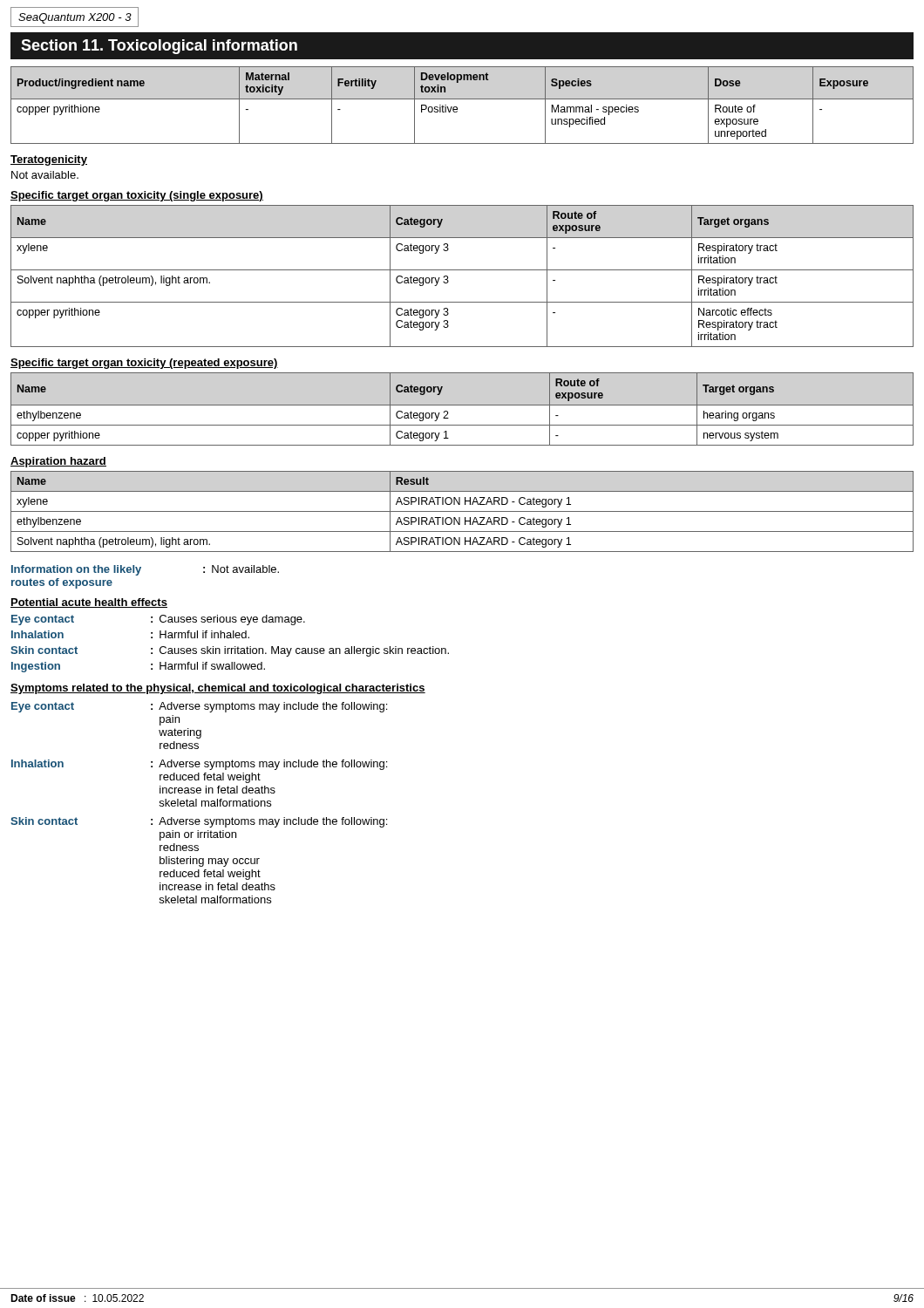Where is the passage that starts "Ingestion : Harmful if"?
The height and width of the screenshot is (1308, 924).
[x=39, y=667]
